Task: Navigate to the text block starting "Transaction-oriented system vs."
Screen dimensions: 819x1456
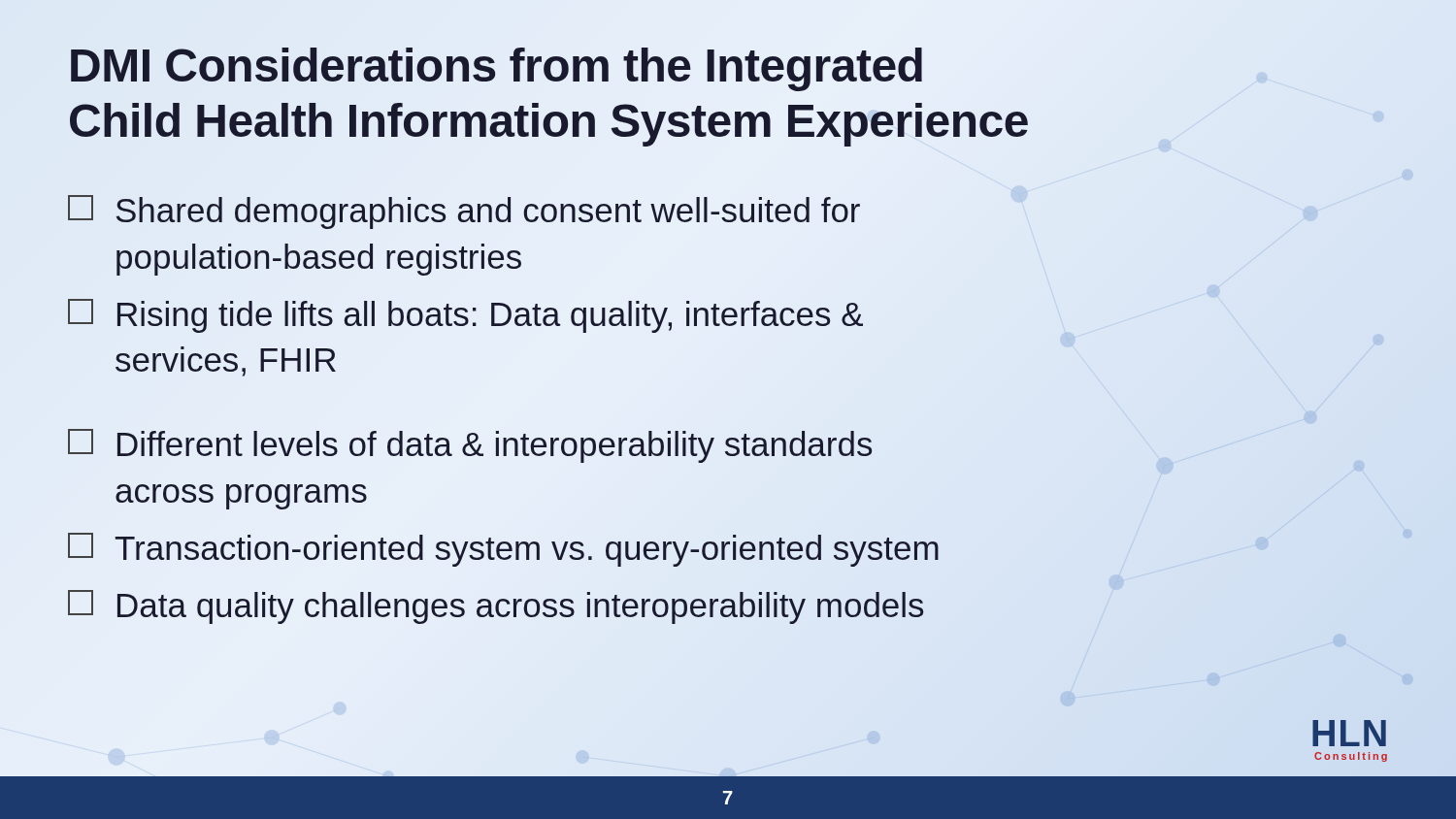Action: coord(728,548)
